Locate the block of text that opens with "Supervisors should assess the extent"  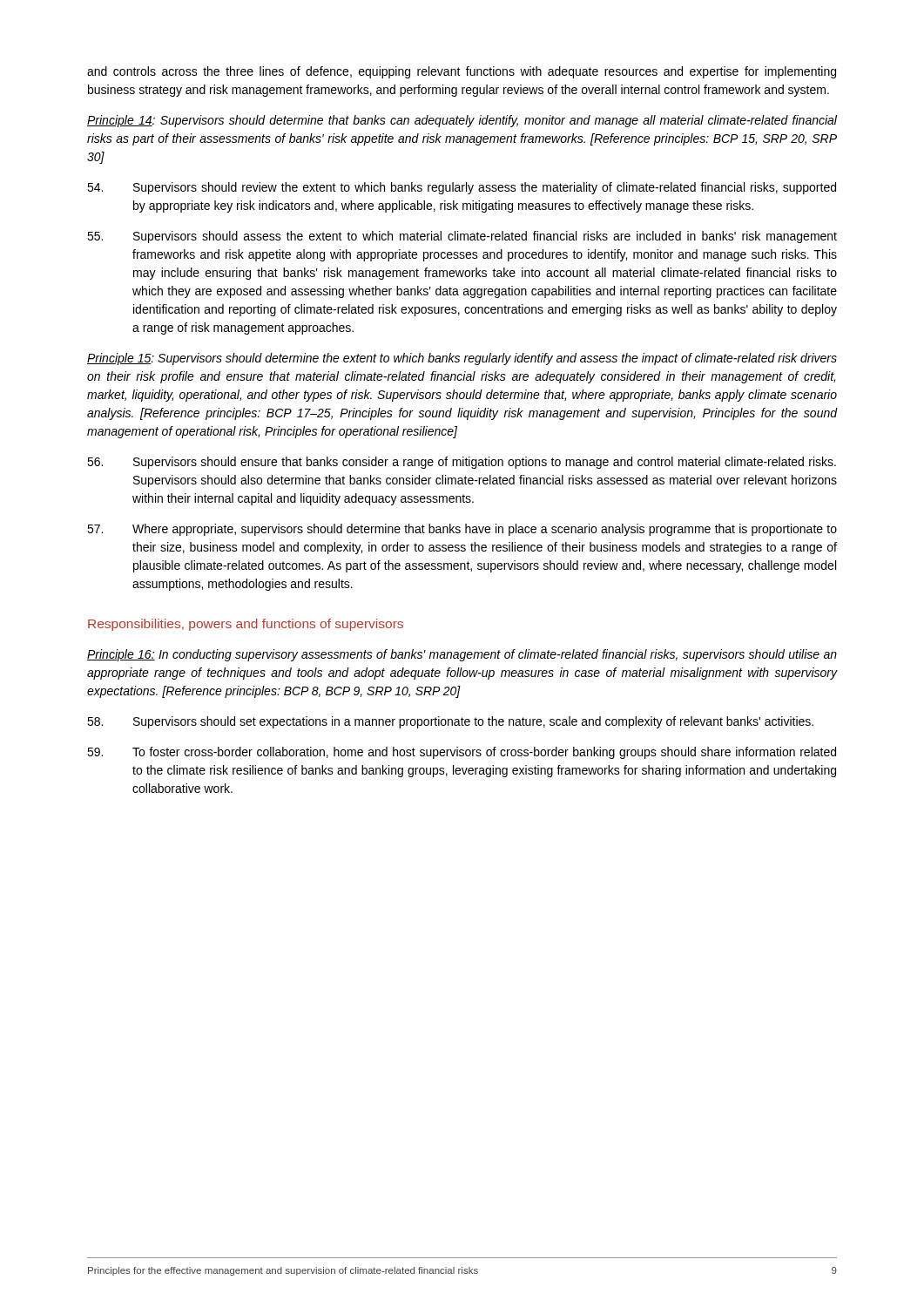tap(462, 282)
